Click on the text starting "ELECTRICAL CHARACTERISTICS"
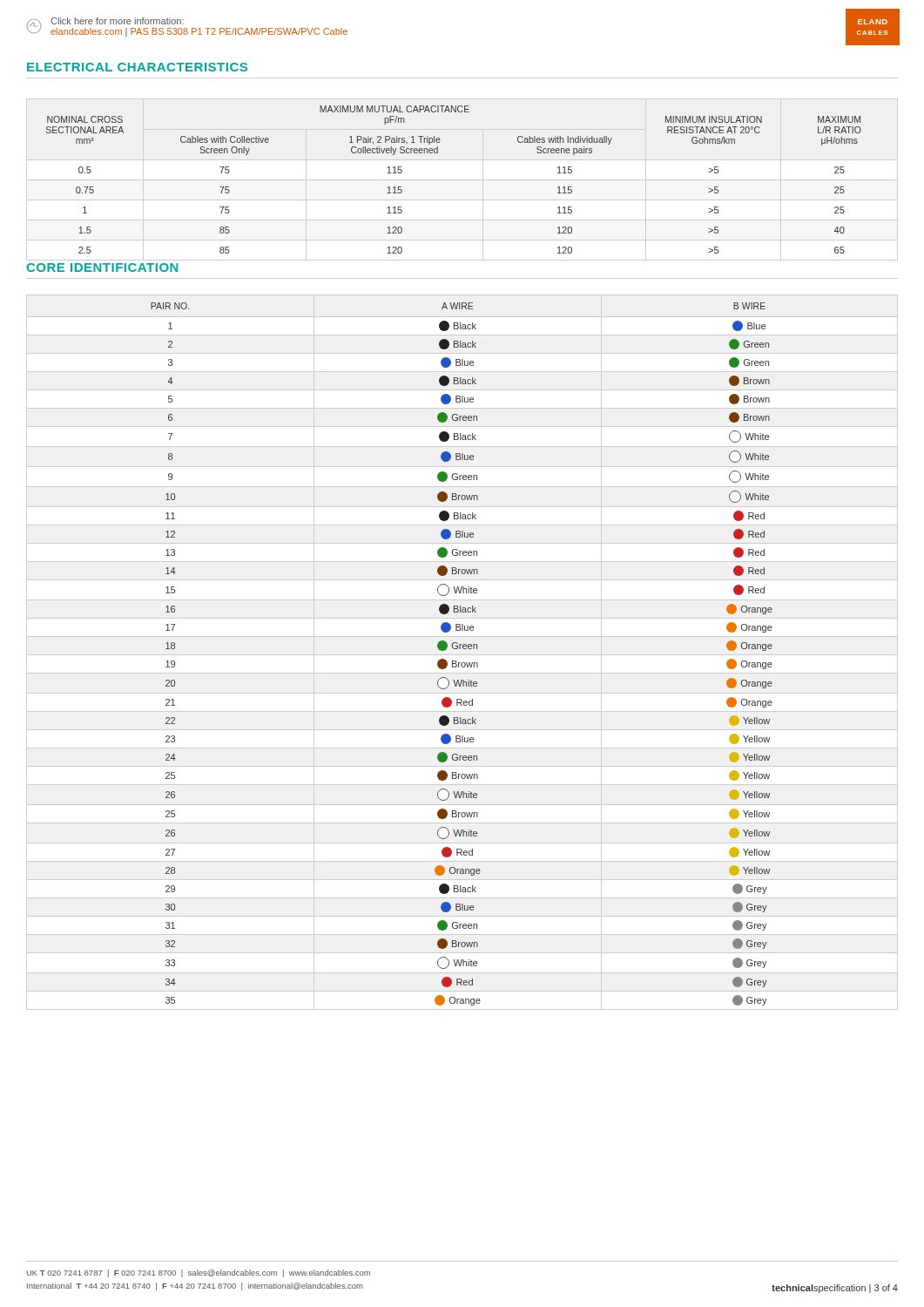The image size is (924, 1307). tap(462, 69)
